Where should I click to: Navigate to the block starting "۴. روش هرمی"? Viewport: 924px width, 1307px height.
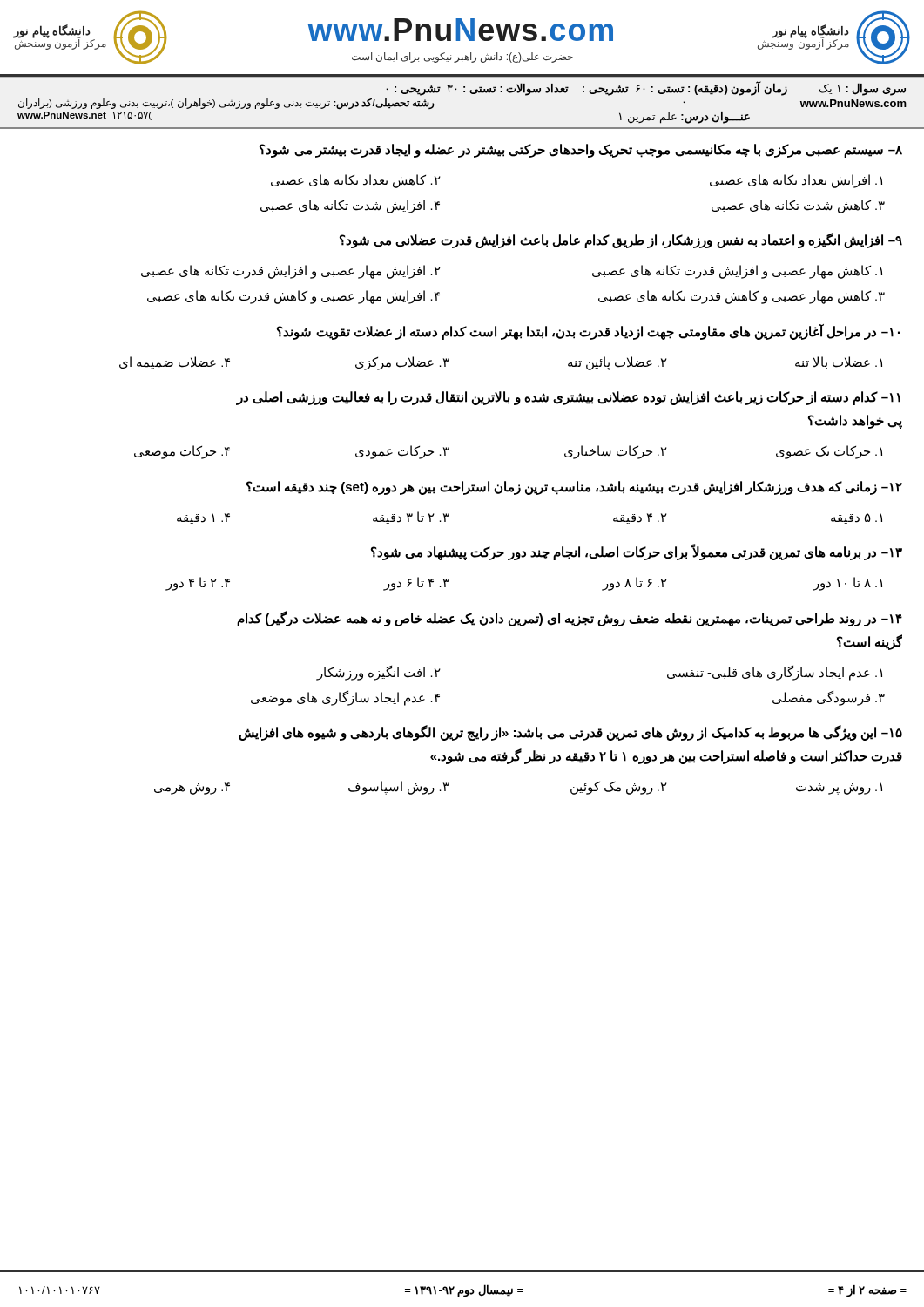(x=192, y=787)
